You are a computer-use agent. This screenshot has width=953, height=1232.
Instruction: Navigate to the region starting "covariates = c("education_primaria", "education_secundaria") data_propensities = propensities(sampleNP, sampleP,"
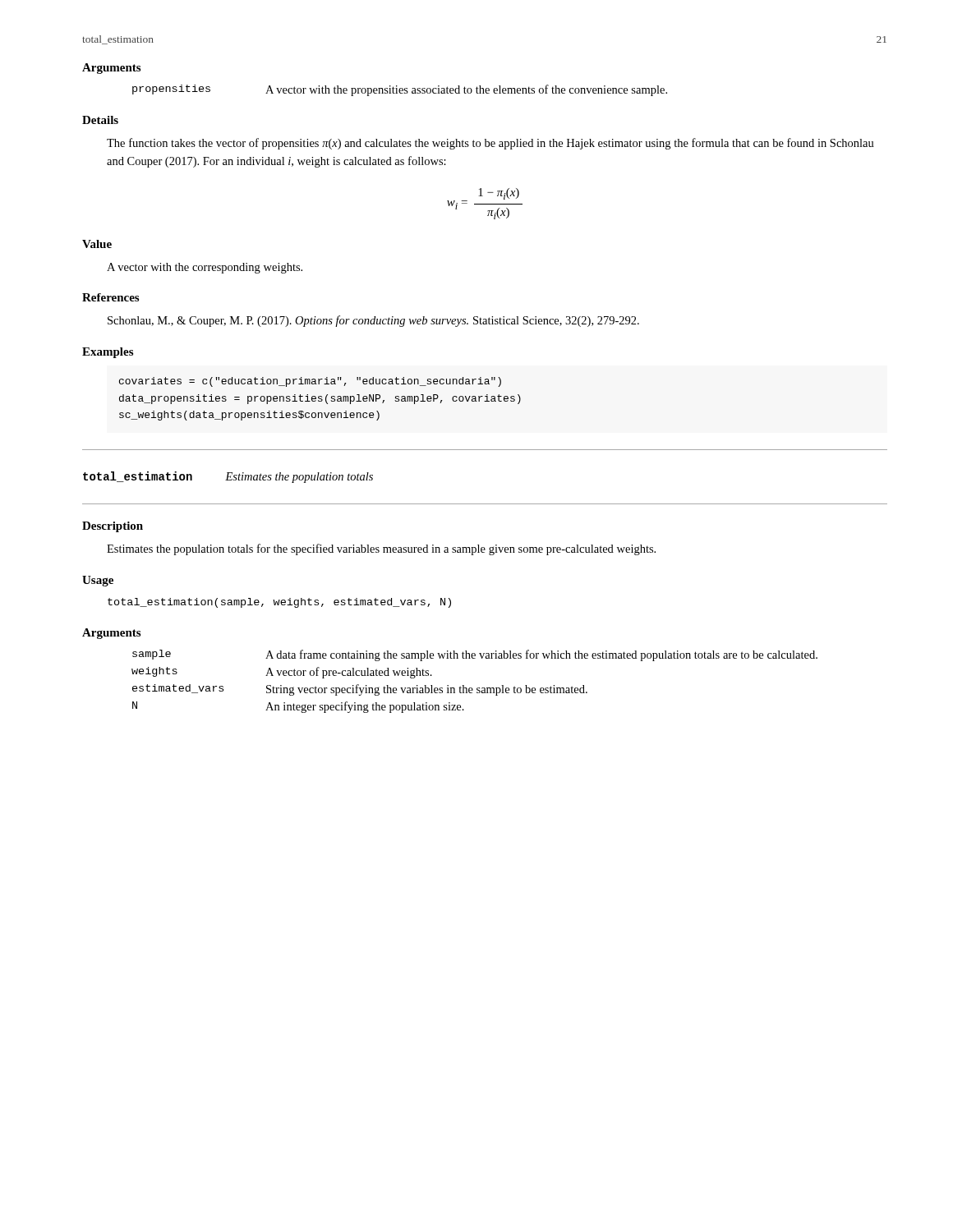[x=320, y=398]
